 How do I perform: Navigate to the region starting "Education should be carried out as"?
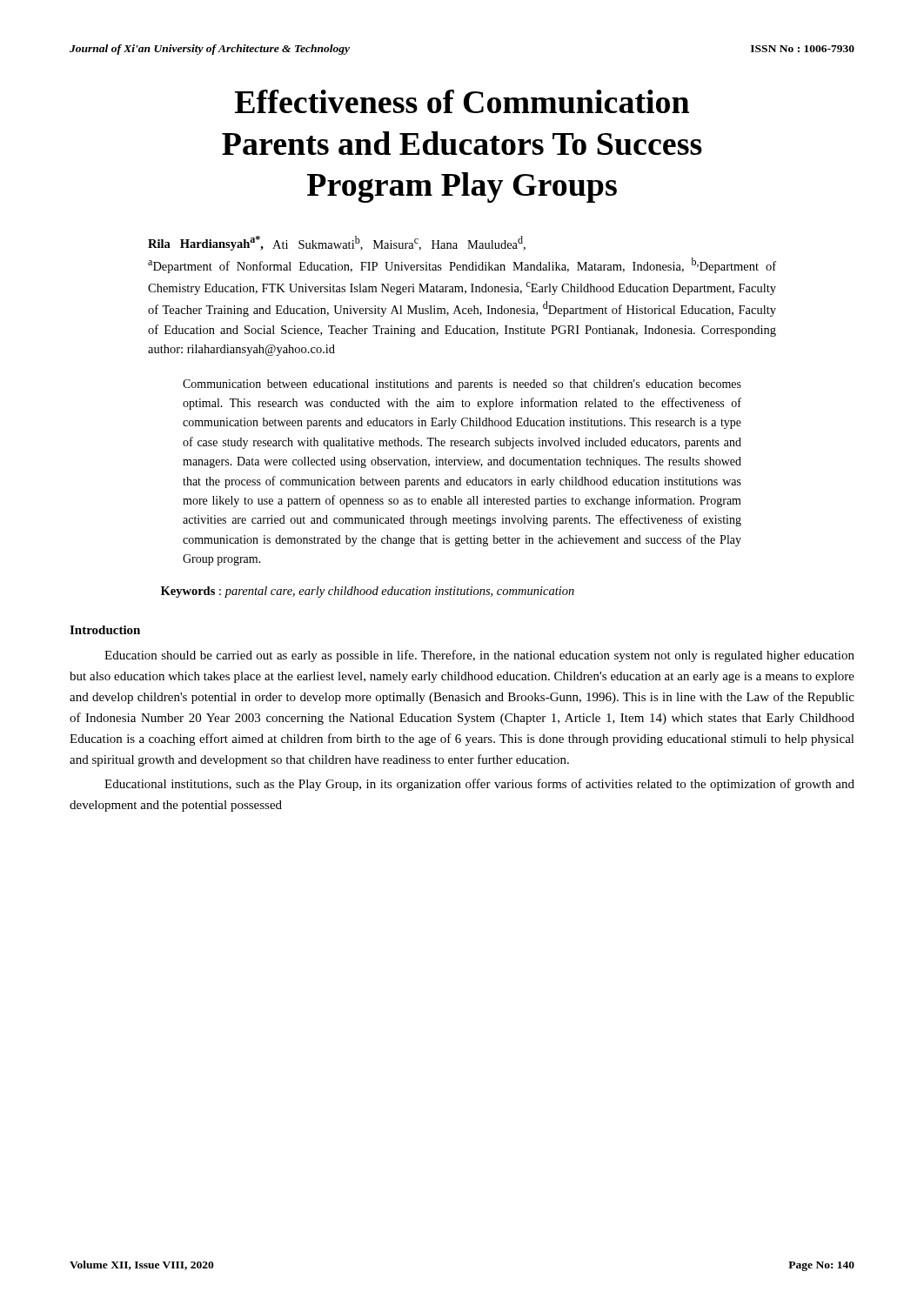[x=462, y=730]
